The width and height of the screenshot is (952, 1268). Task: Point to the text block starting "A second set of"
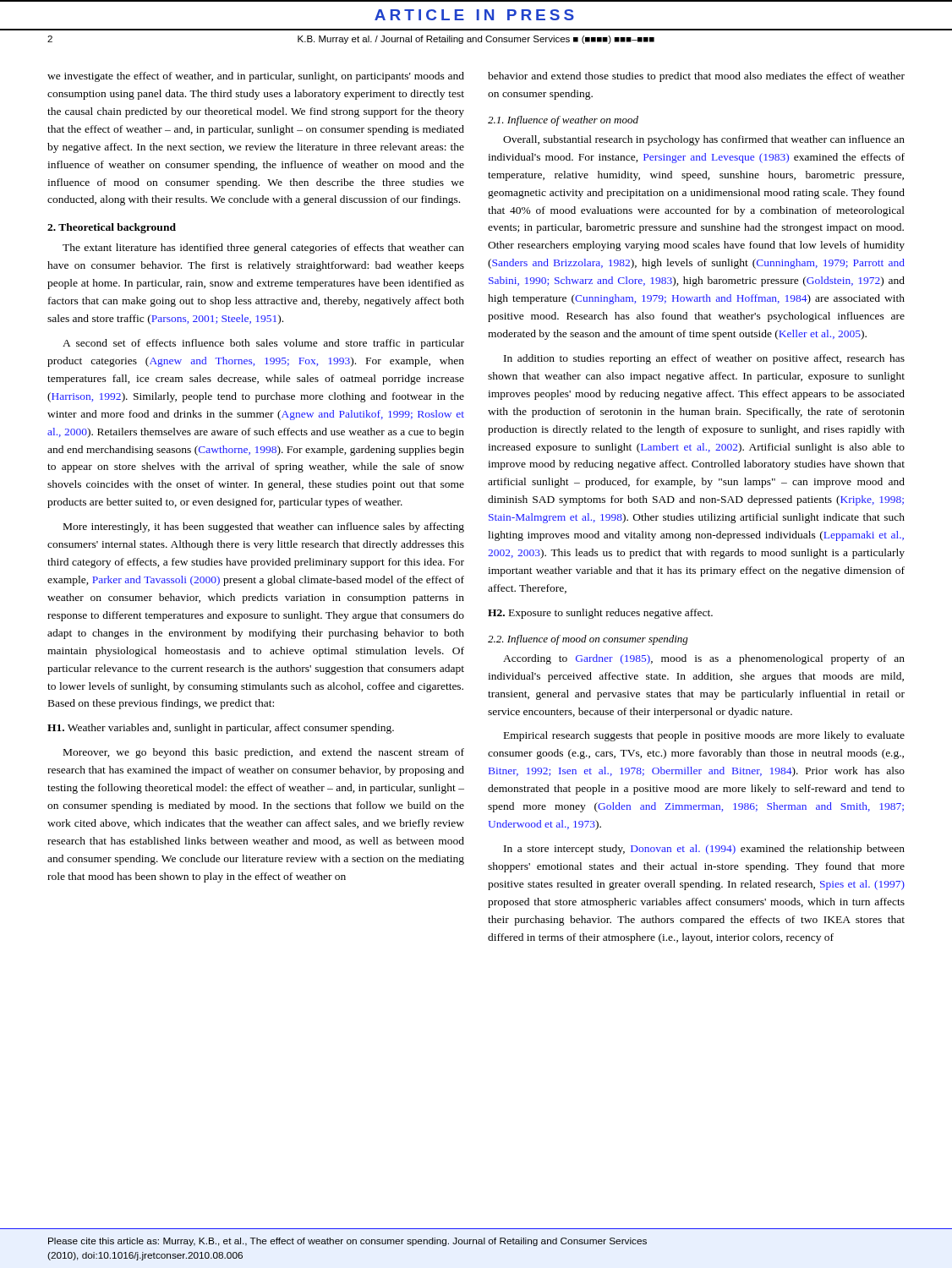tap(256, 423)
